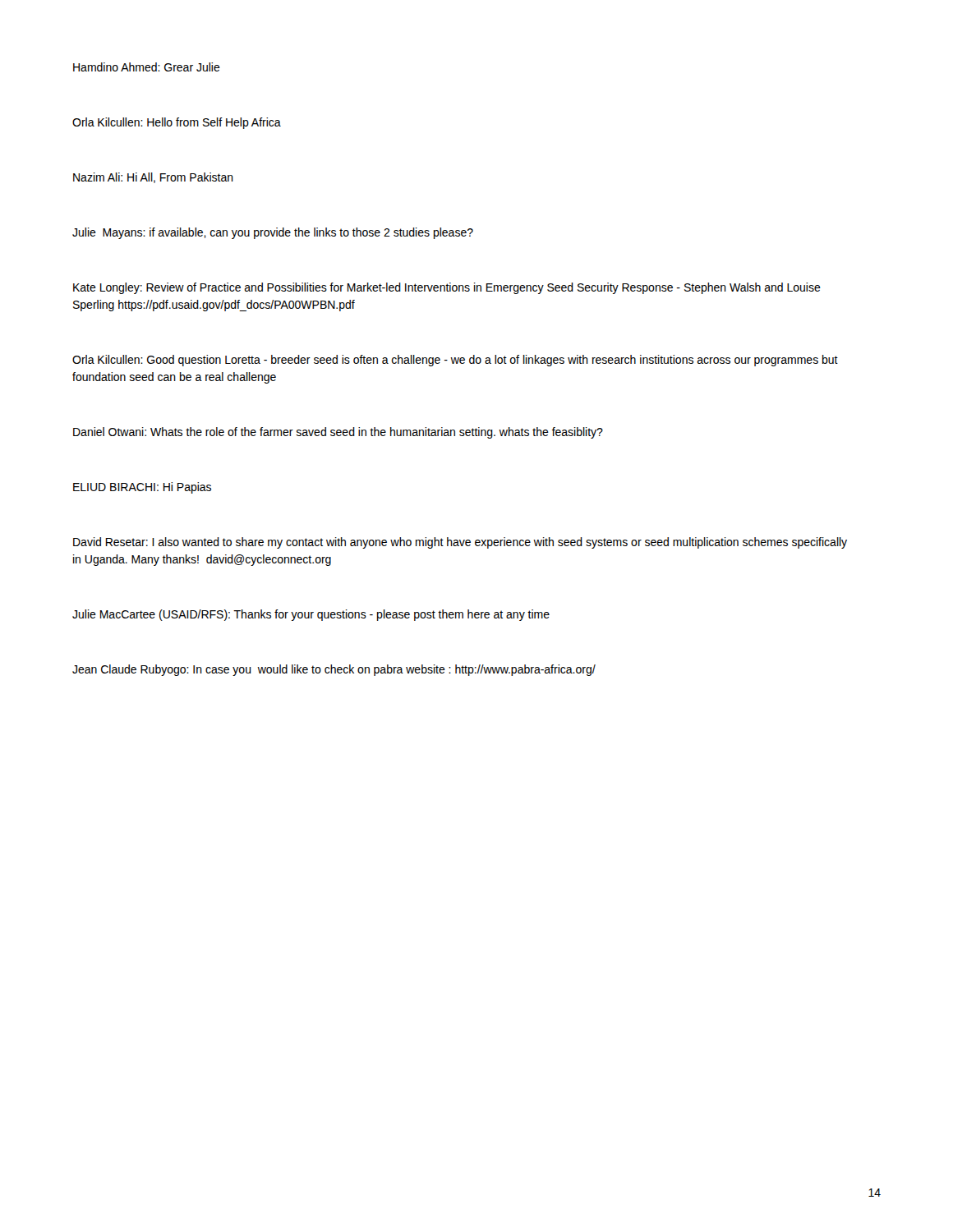Locate the text starting "Orla Kilcullen: Hello from Self"
The height and width of the screenshot is (1232, 953).
(176, 122)
